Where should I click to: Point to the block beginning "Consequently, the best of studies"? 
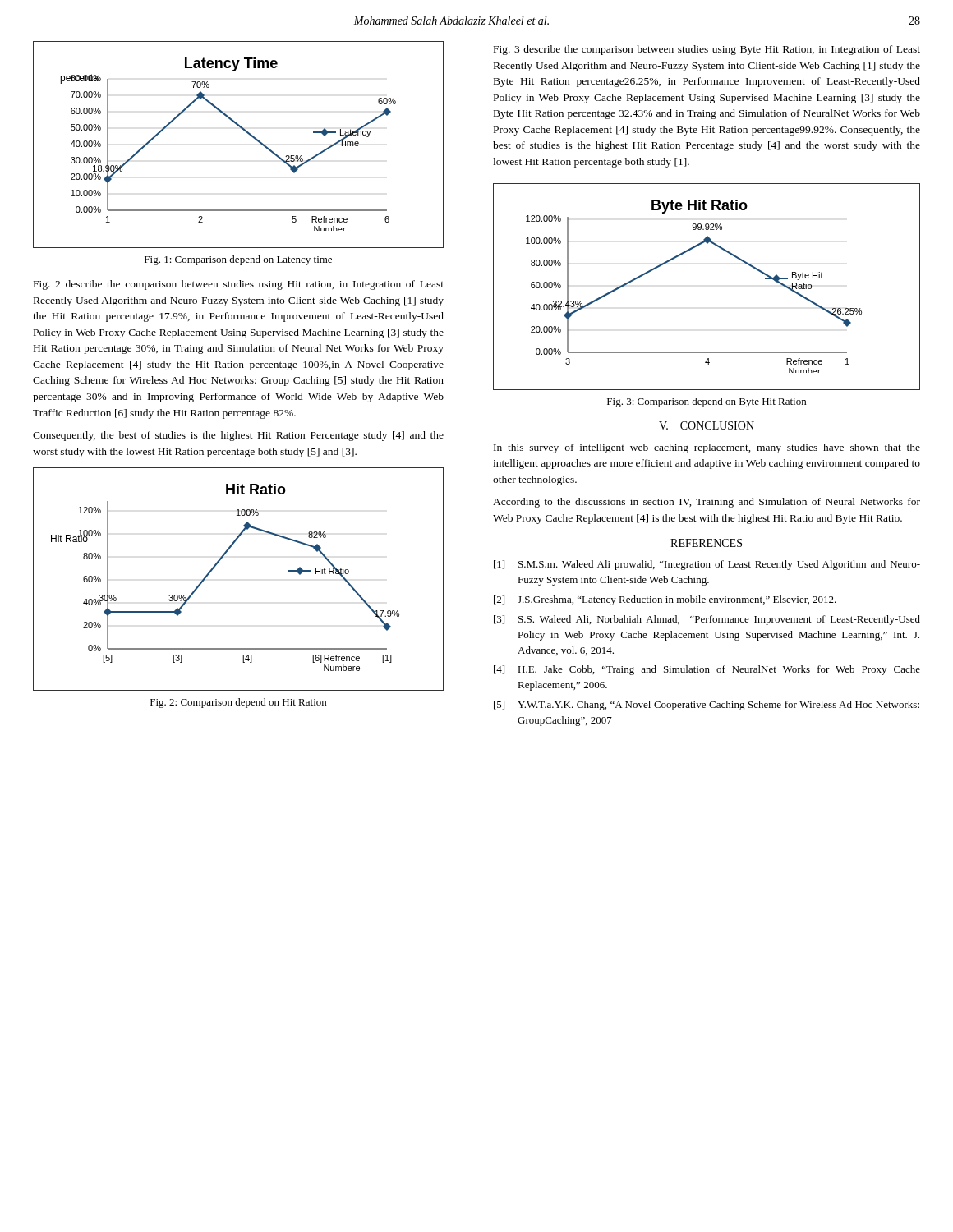tap(238, 443)
